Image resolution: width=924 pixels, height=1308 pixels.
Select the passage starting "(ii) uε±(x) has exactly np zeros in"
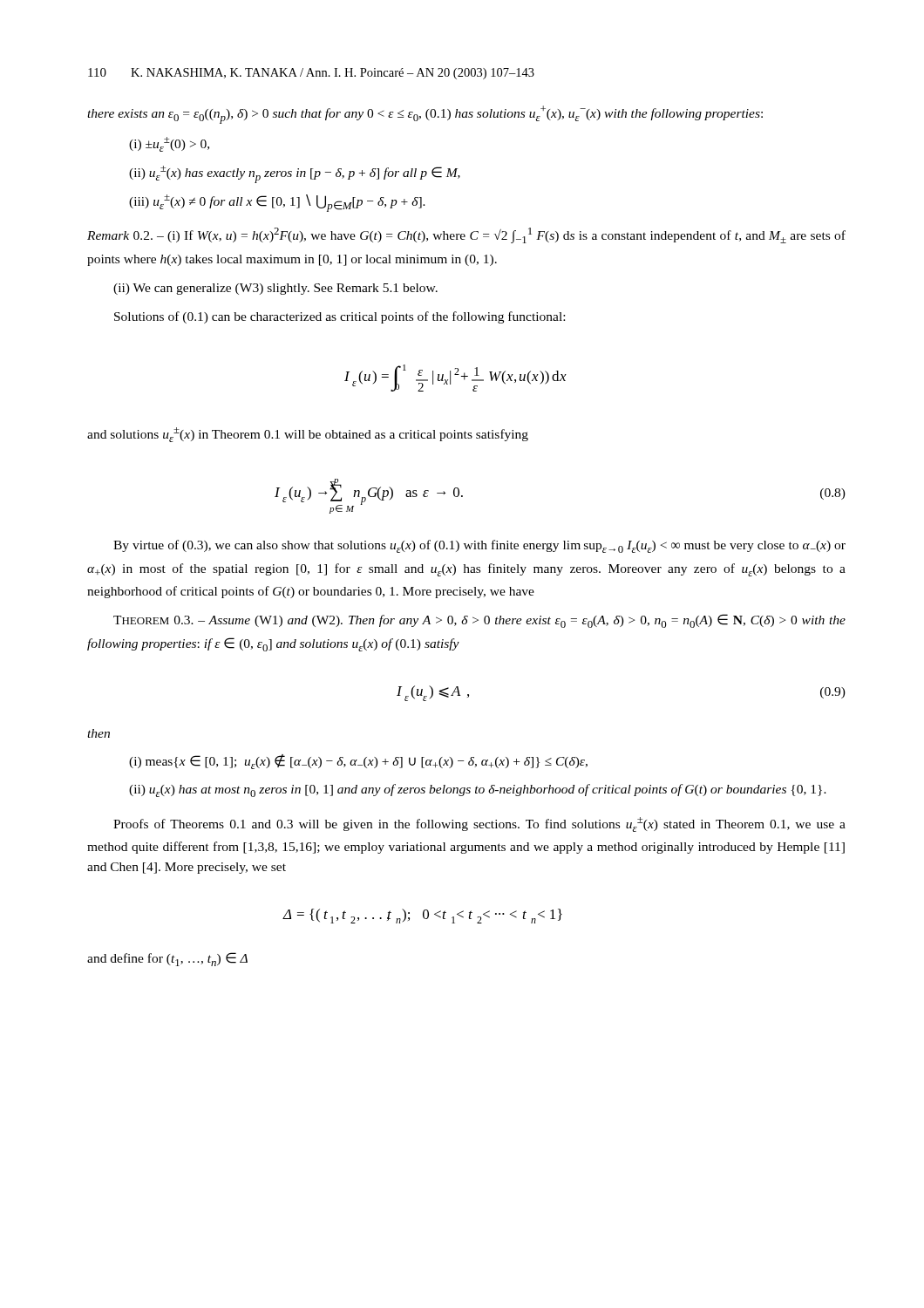click(x=295, y=172)
